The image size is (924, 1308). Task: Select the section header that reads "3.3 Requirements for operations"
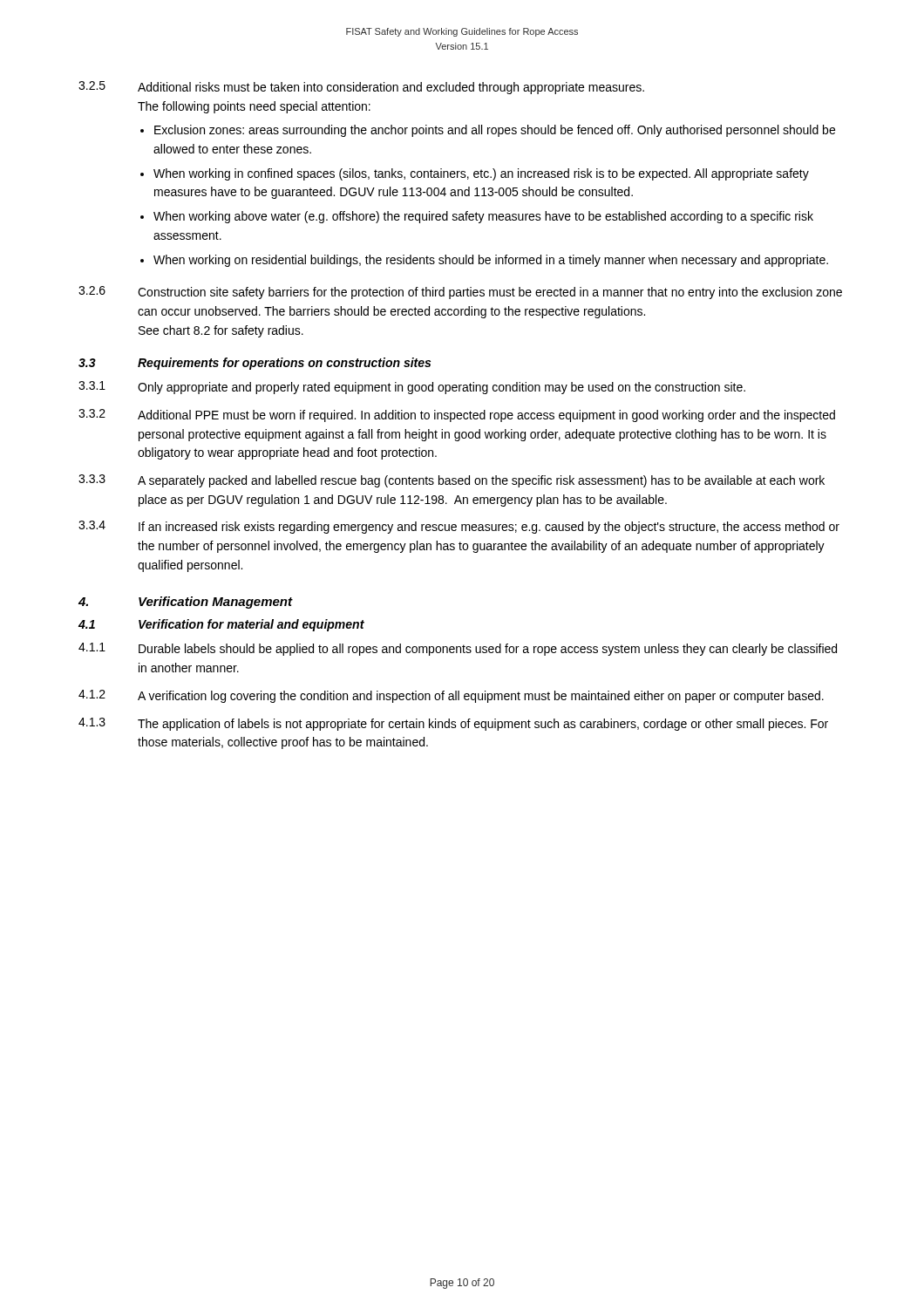coord(255,363)
